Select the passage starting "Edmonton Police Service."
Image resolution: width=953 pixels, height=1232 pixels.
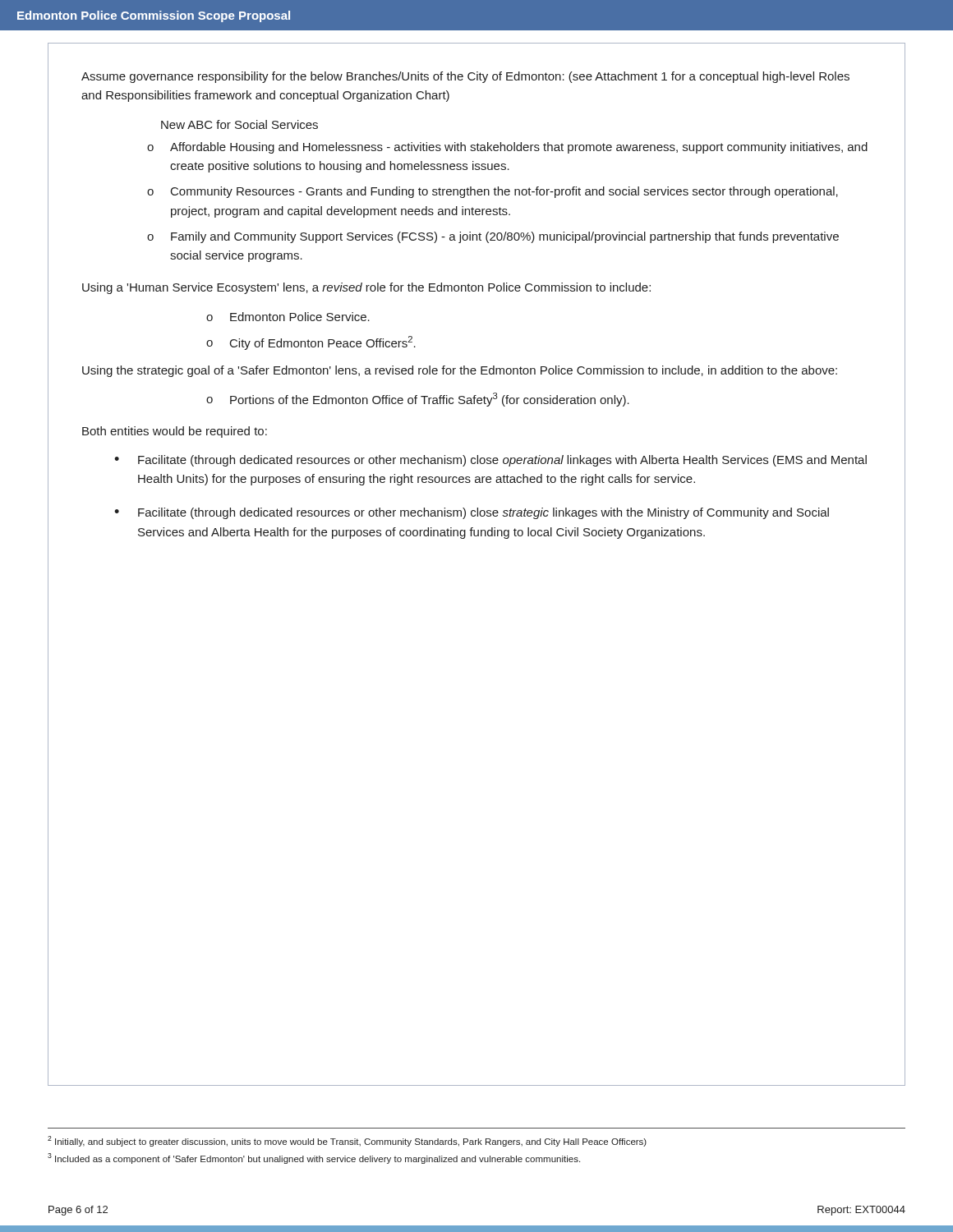(300, 316)
